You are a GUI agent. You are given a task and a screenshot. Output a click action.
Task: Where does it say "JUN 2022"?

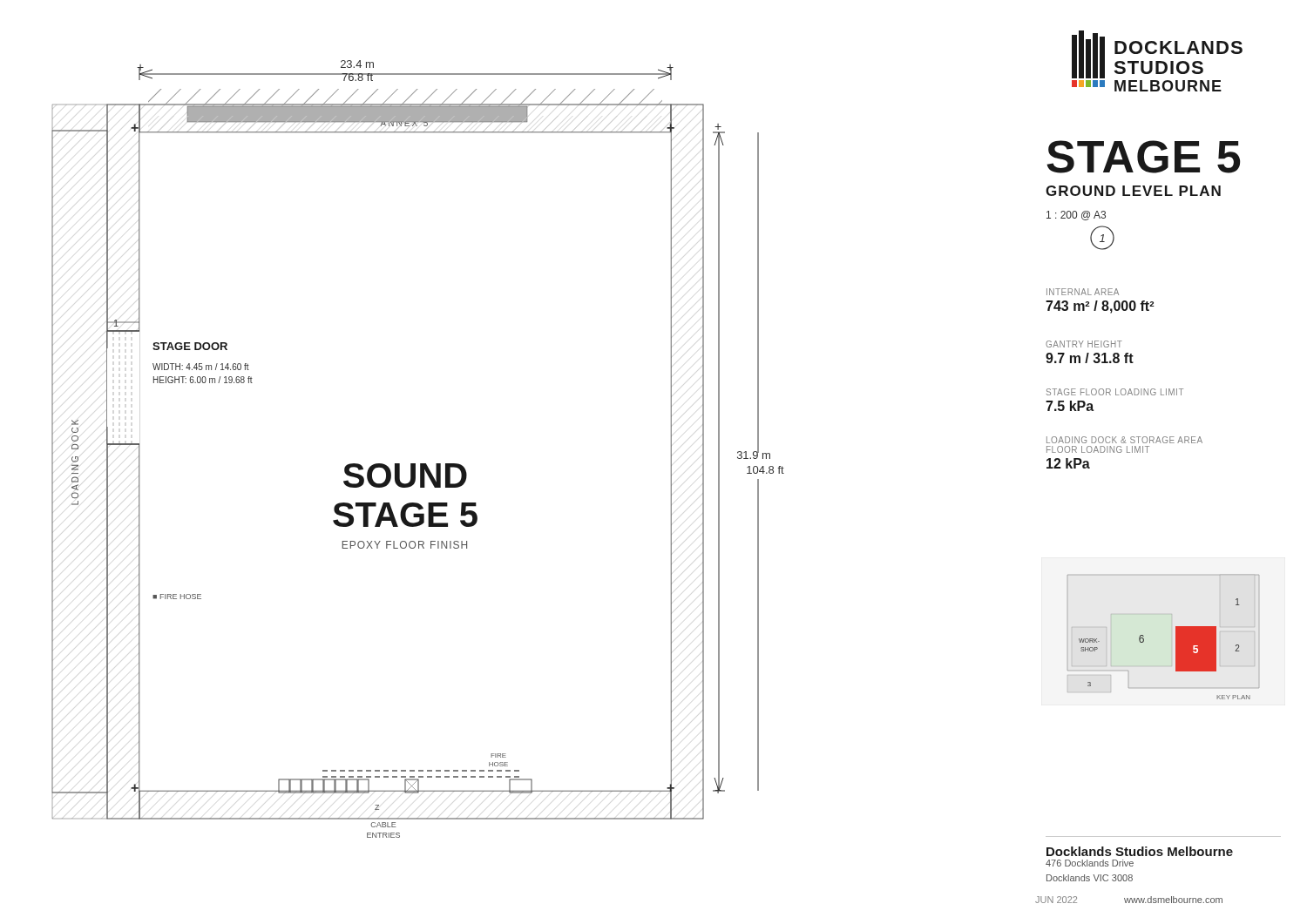pyautogui.click(x=1056, y=900)
